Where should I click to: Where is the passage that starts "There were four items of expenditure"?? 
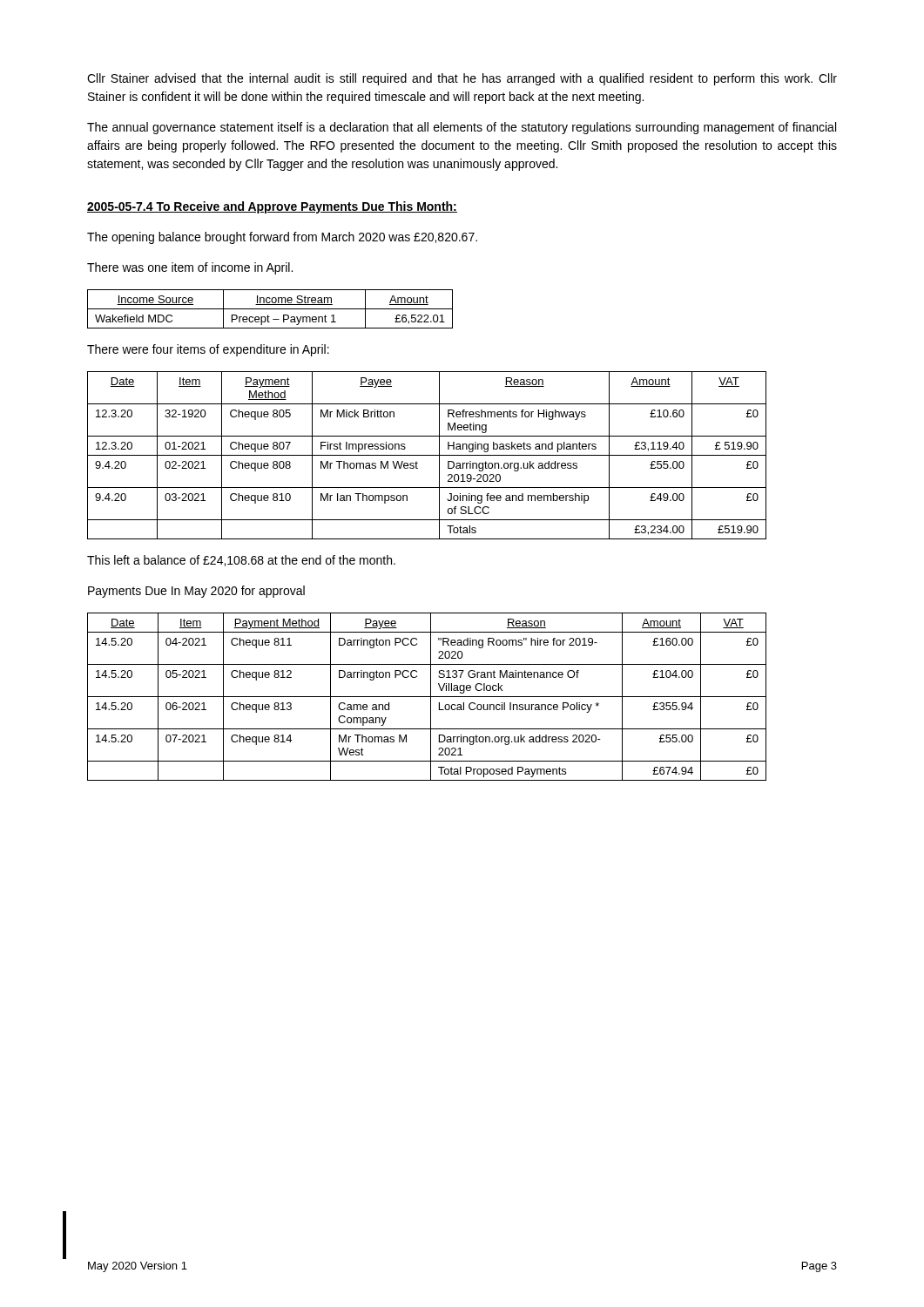208,350
